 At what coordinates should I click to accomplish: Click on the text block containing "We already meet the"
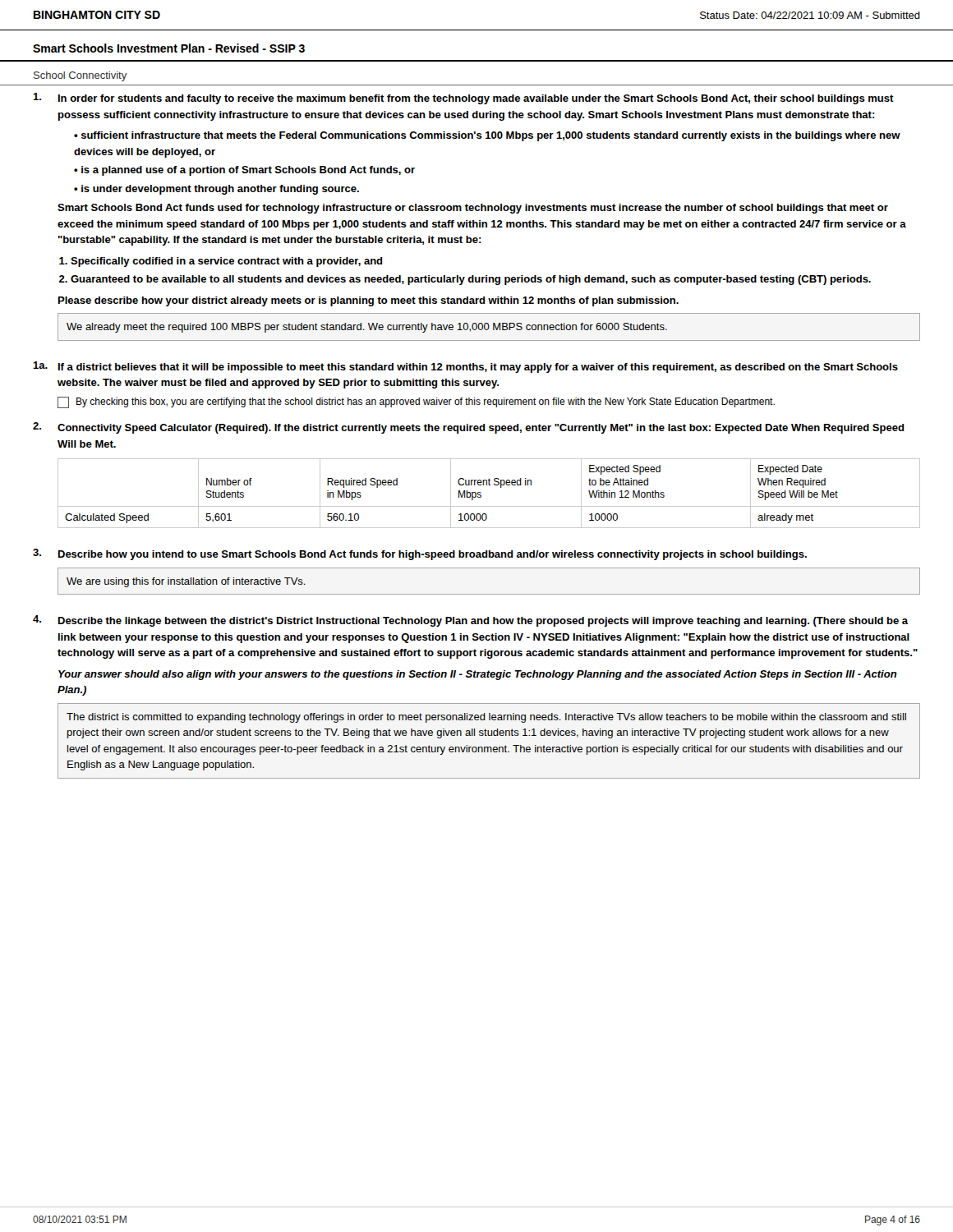(x=367, y=326)
